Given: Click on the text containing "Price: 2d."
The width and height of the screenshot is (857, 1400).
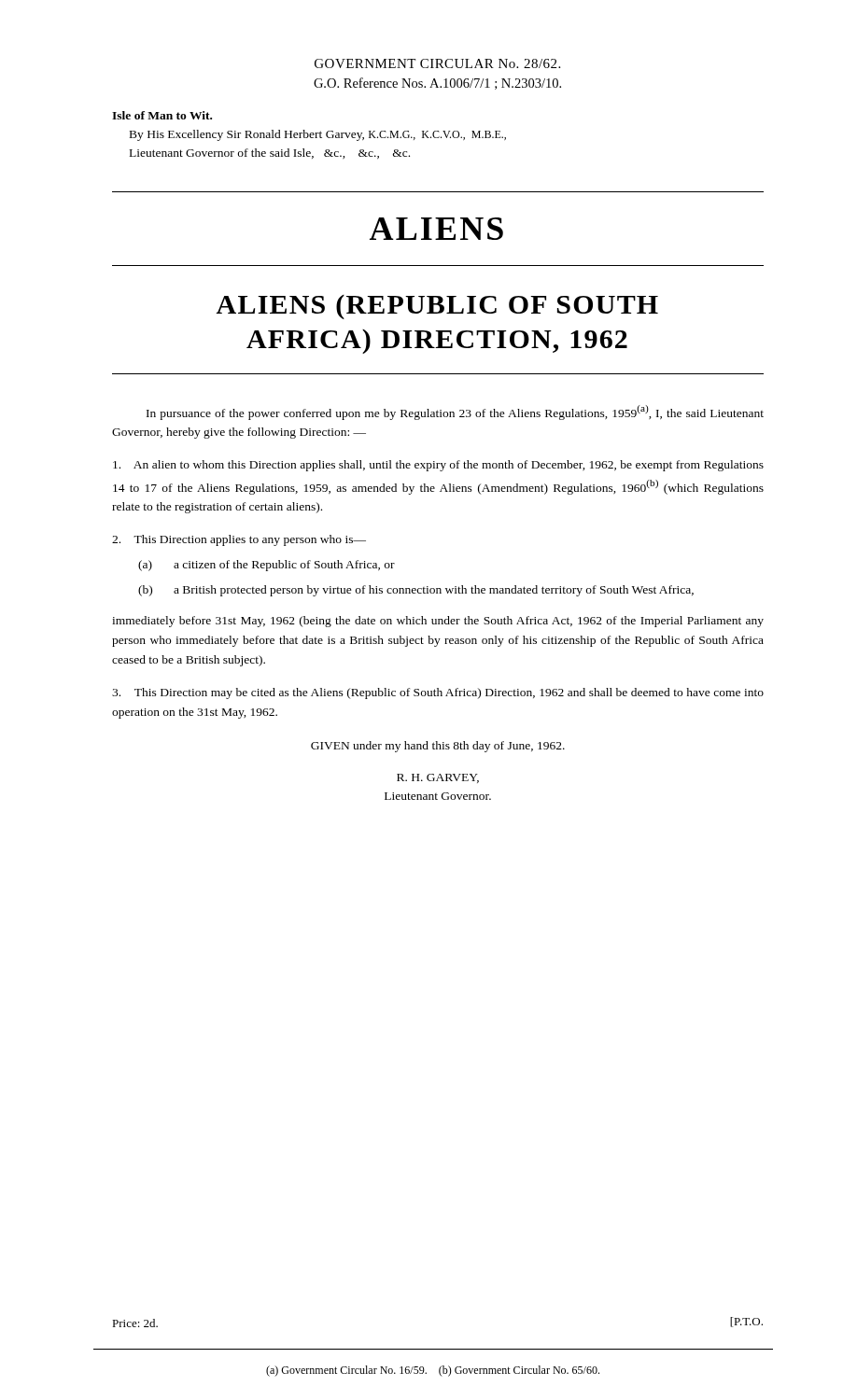Looking at the screenshot, I should 135,1323.
